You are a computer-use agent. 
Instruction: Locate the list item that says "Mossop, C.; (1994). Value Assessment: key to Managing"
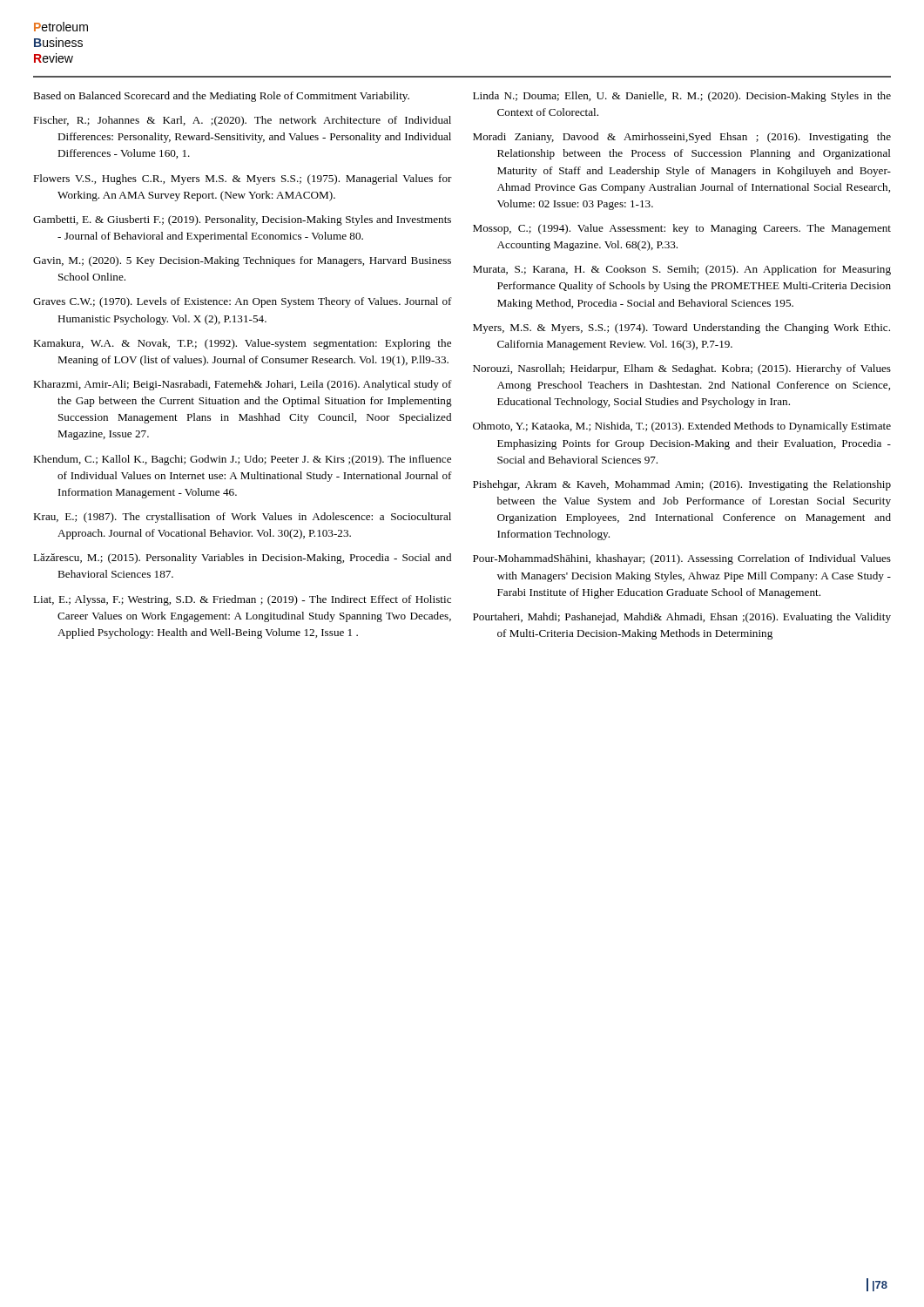coord(682,236)
